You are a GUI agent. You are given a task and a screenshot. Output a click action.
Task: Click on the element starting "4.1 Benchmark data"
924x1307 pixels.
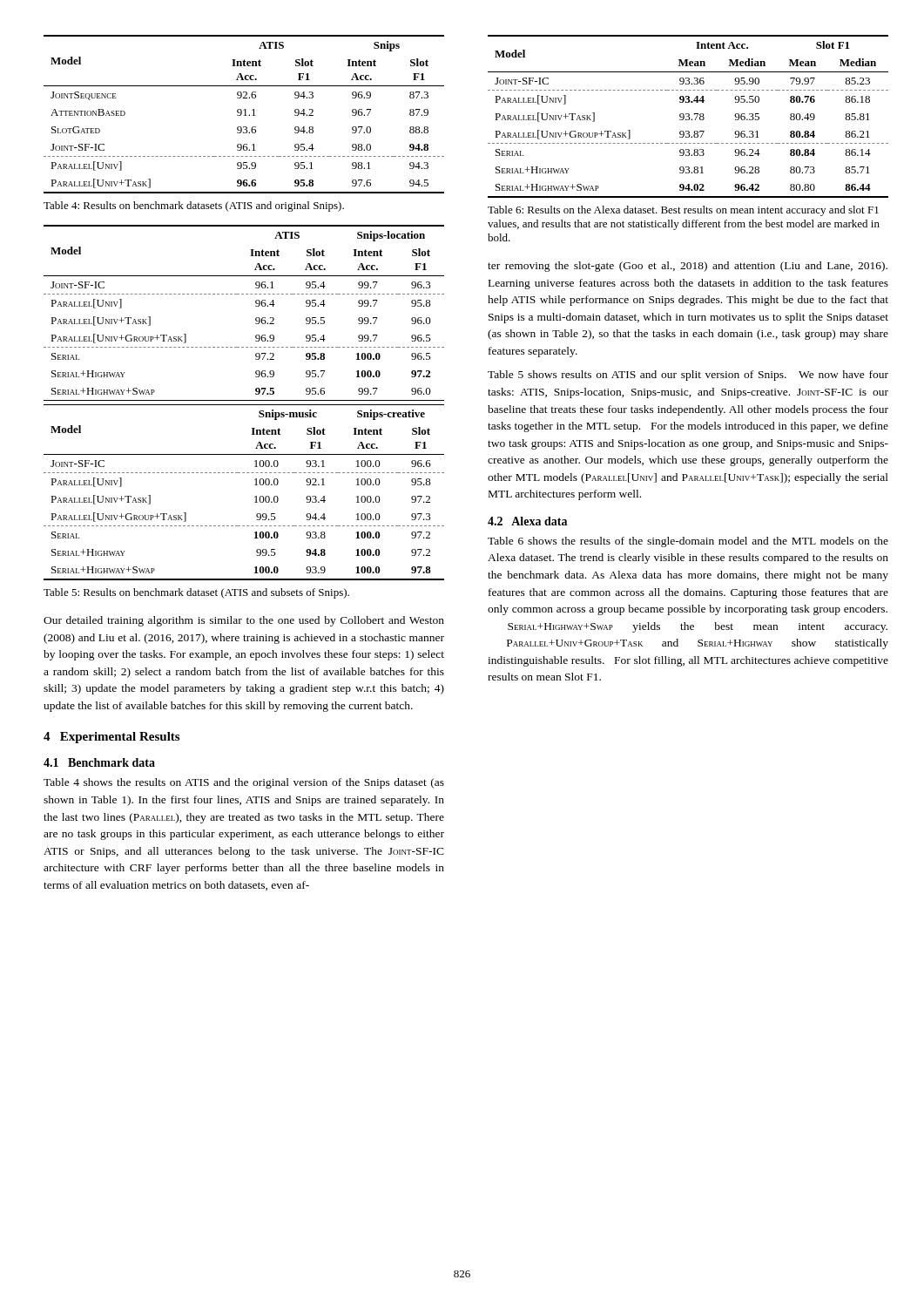(99, 763)
